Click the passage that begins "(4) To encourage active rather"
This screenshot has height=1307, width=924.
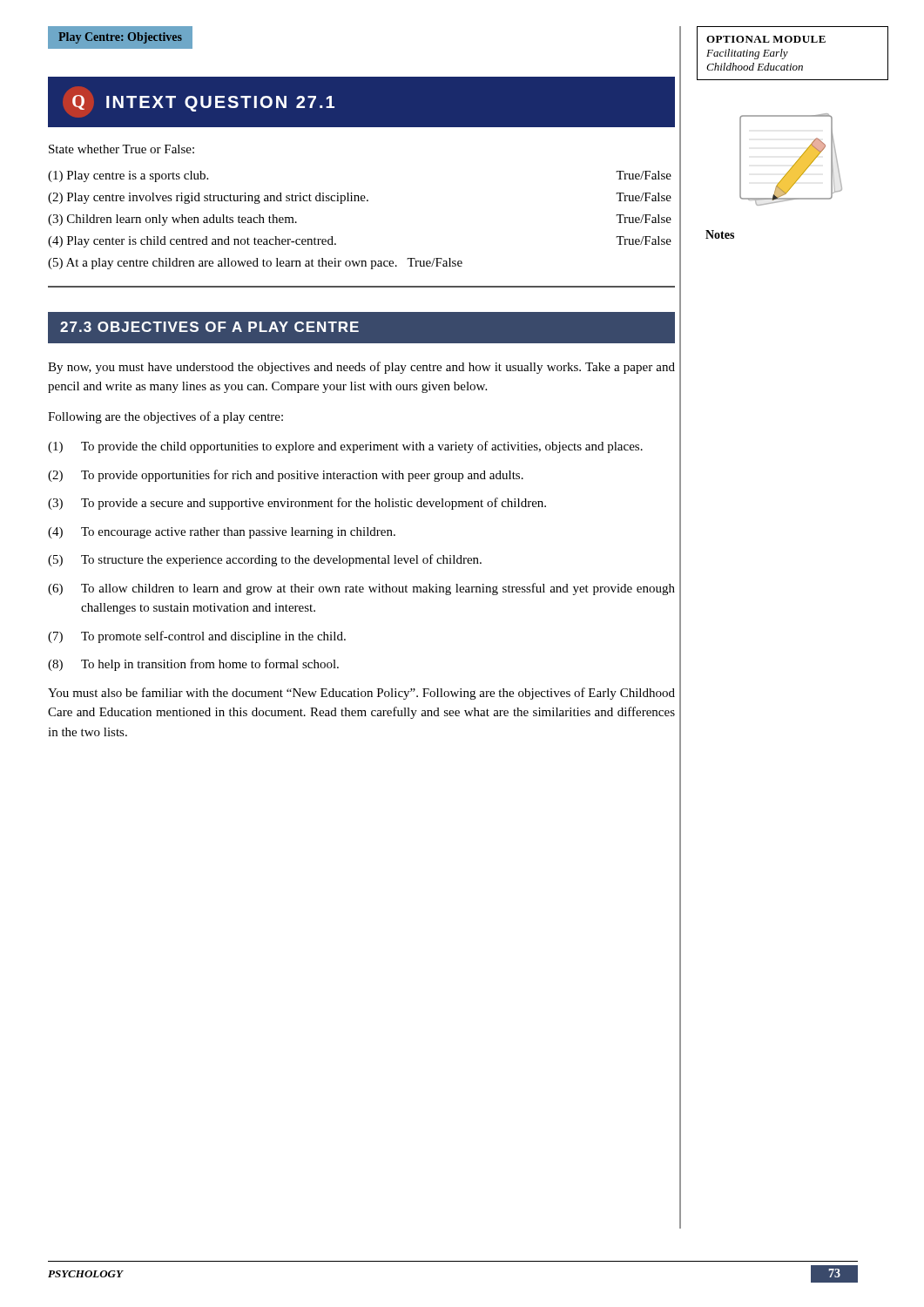click(x=361, y=531)
